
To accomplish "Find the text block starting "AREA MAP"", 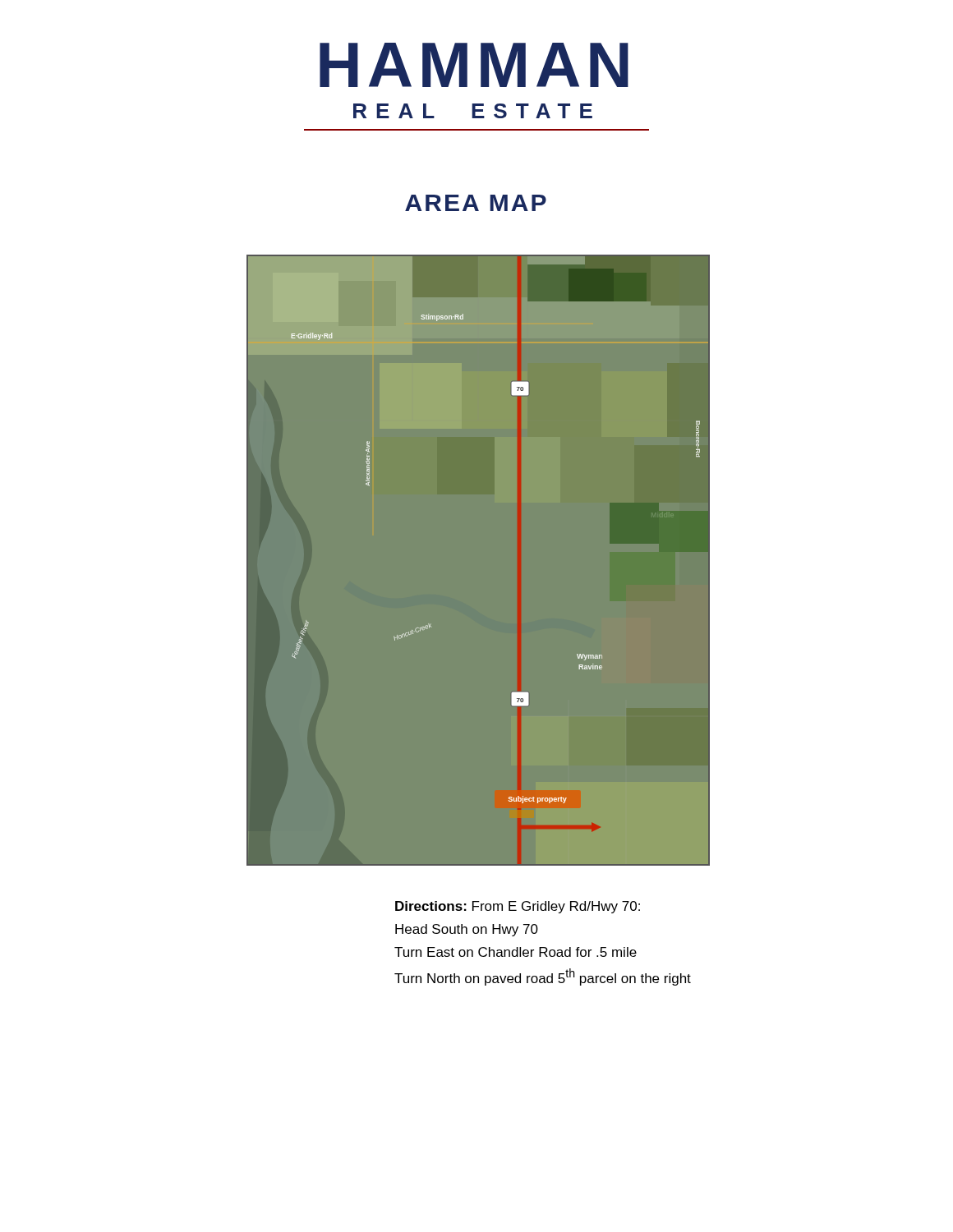I will pos(476,202).
